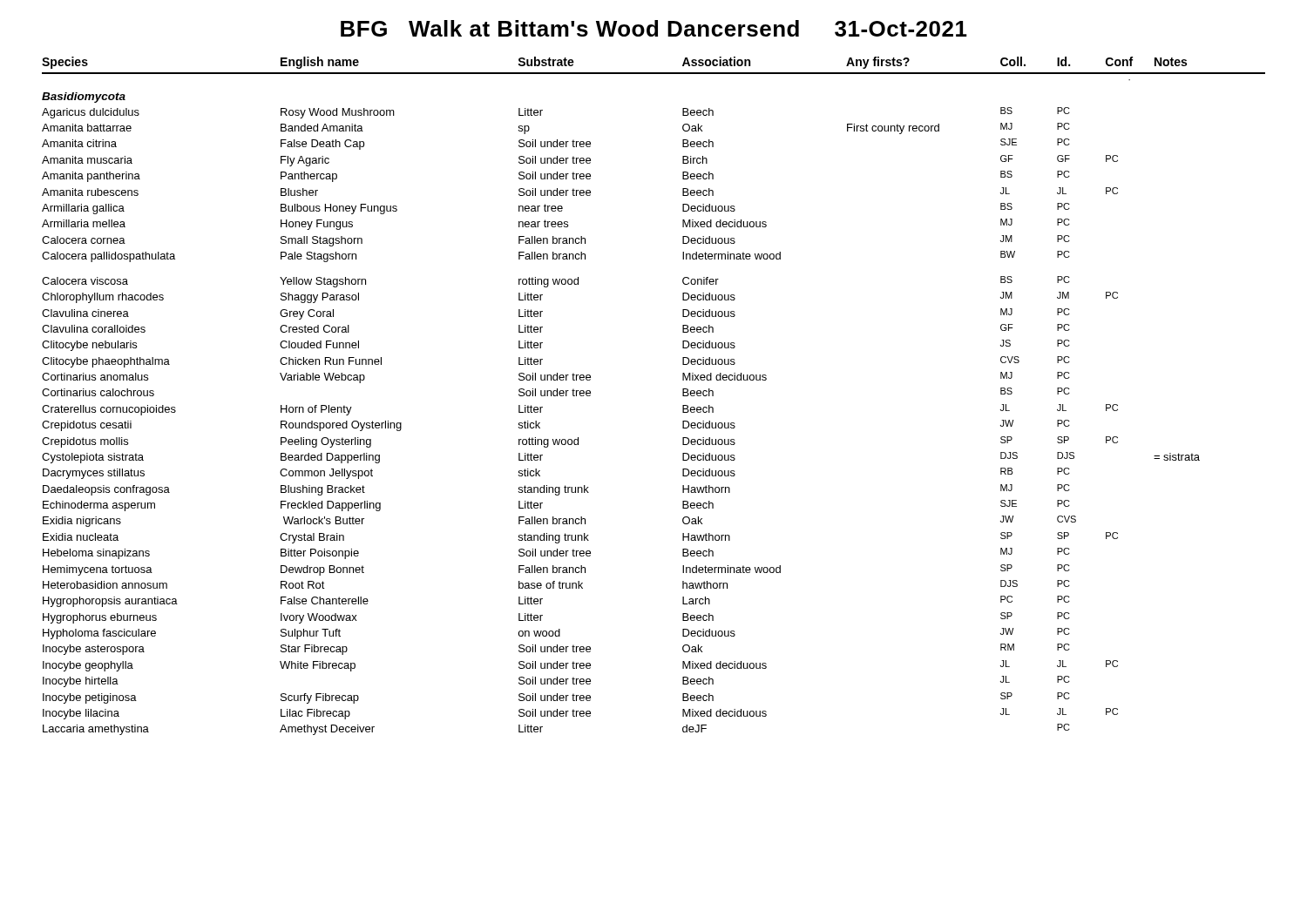1307x924 pixels.
Task: Locate the title with the text "BFG Walk at"
Action: click(654, 29)
